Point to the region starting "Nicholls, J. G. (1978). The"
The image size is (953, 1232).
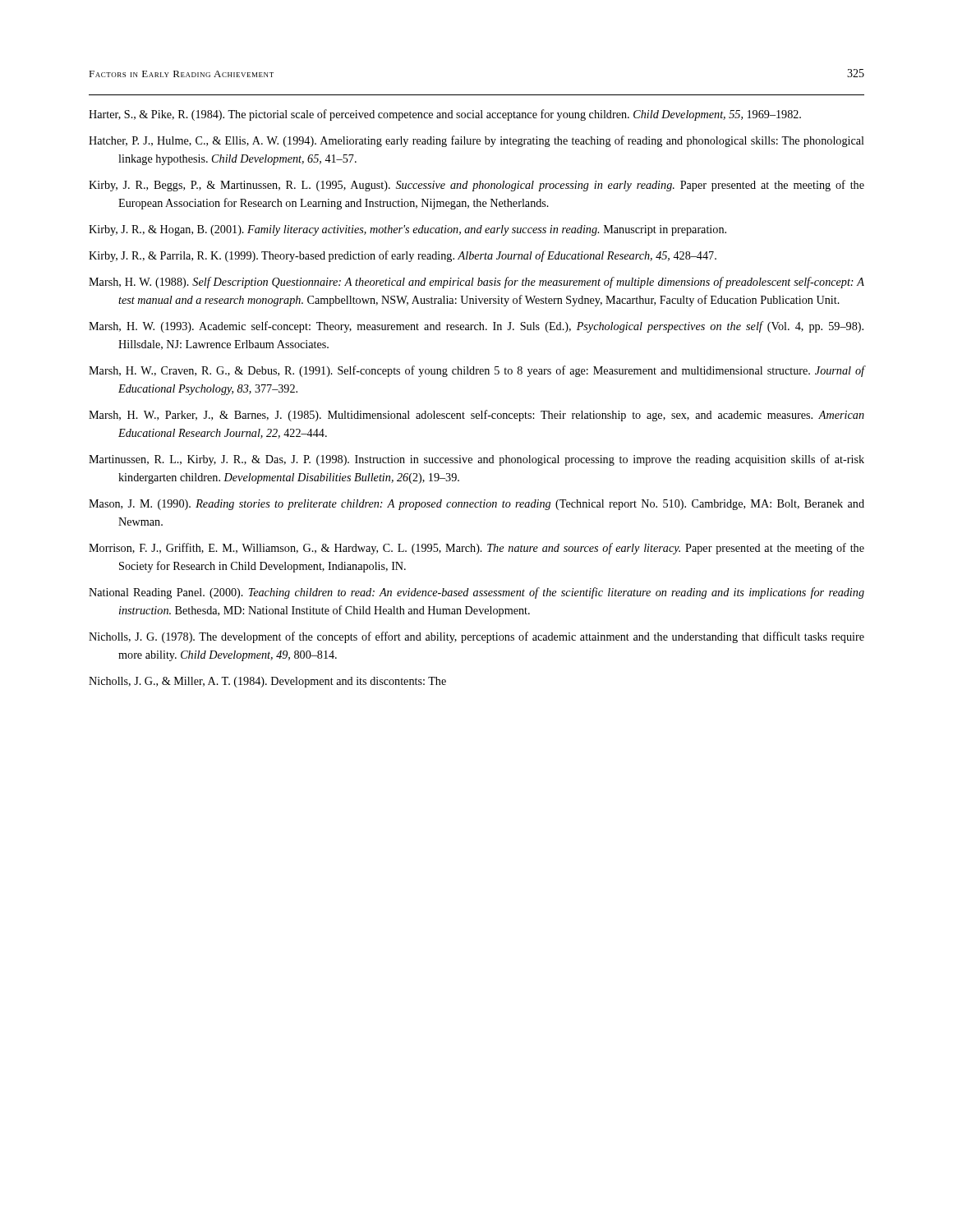click(x=476, y=646)
